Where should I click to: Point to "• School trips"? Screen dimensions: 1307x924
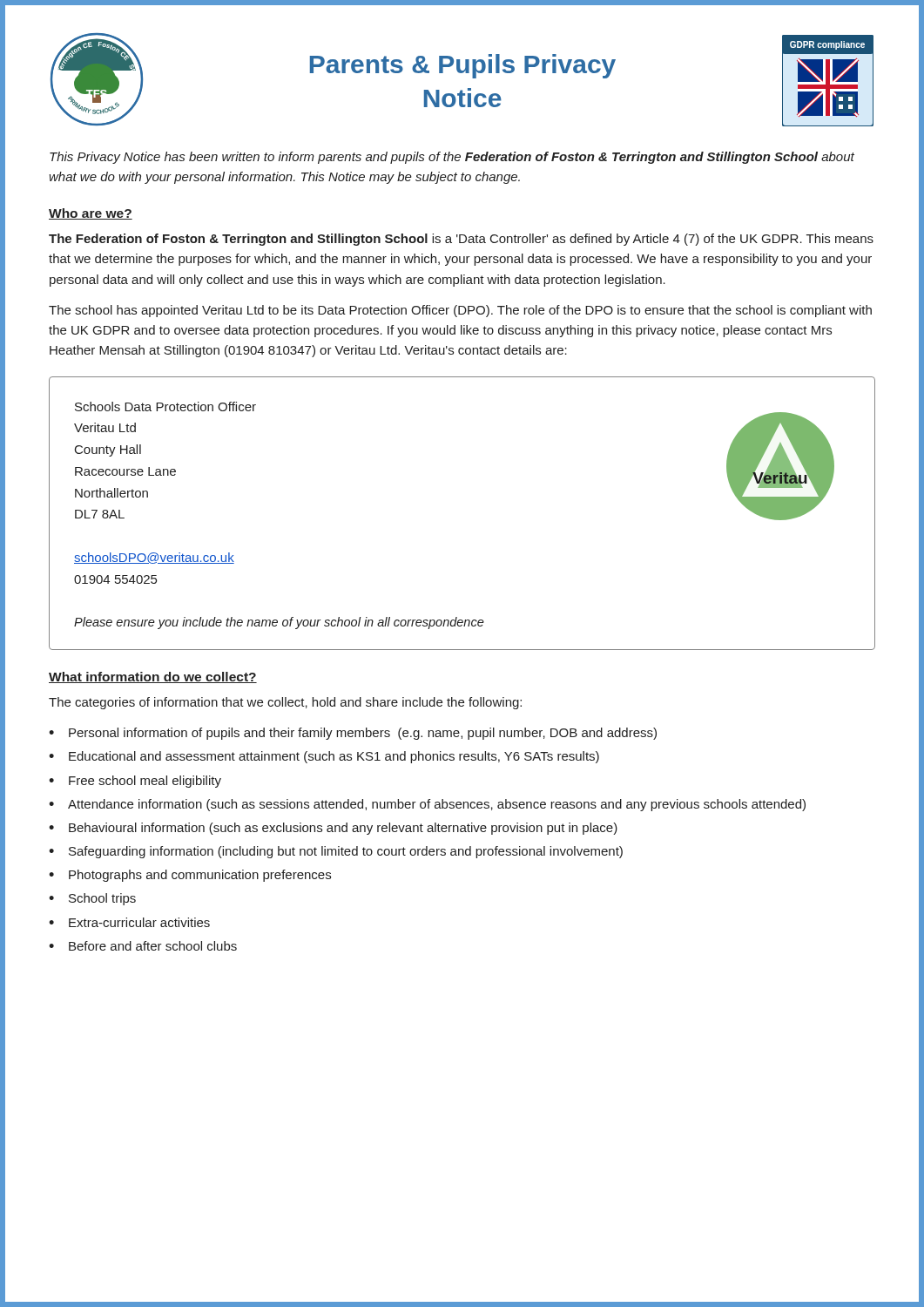92,899
